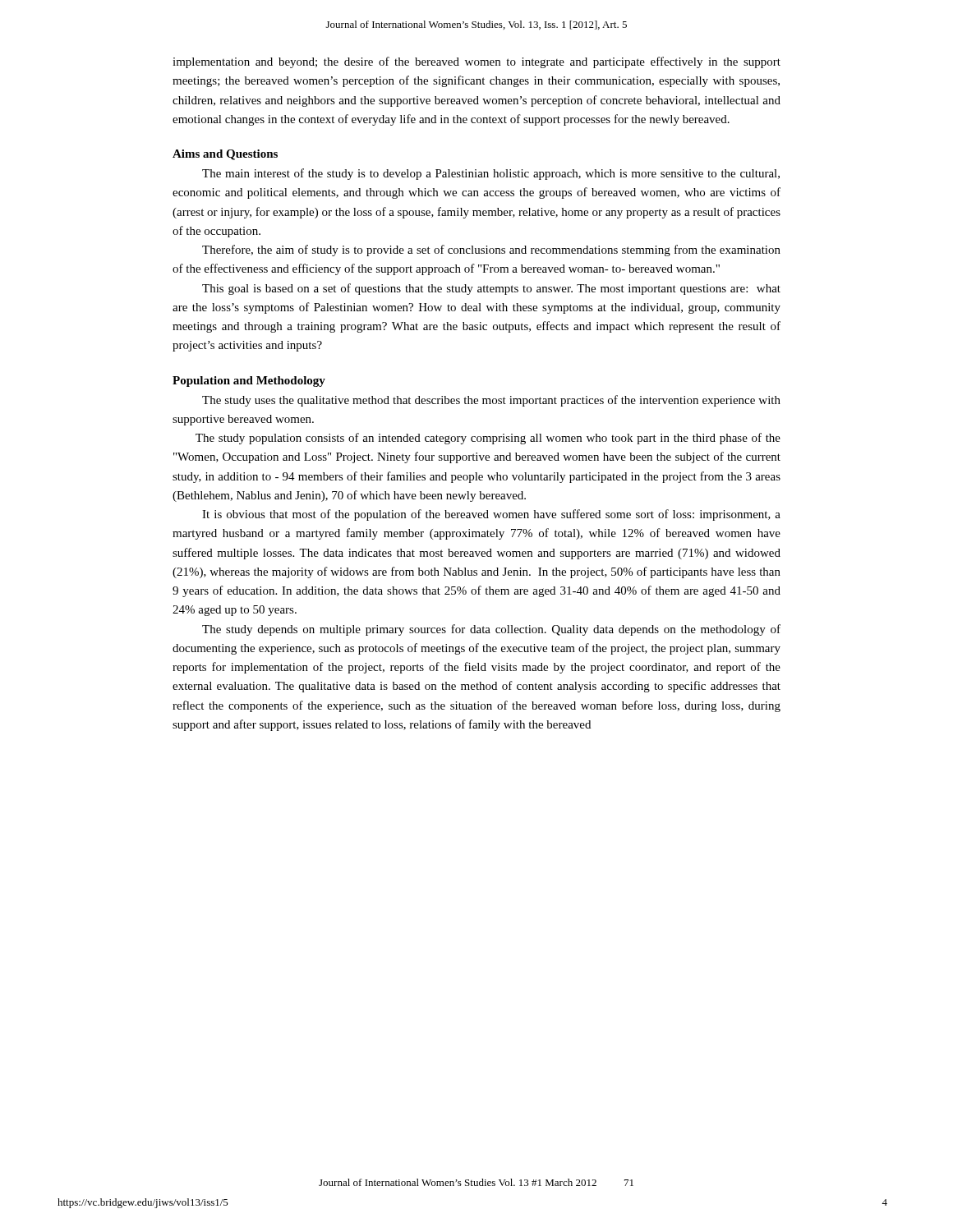Click on the block starting "The main interest of the study is"

(476, 202)
